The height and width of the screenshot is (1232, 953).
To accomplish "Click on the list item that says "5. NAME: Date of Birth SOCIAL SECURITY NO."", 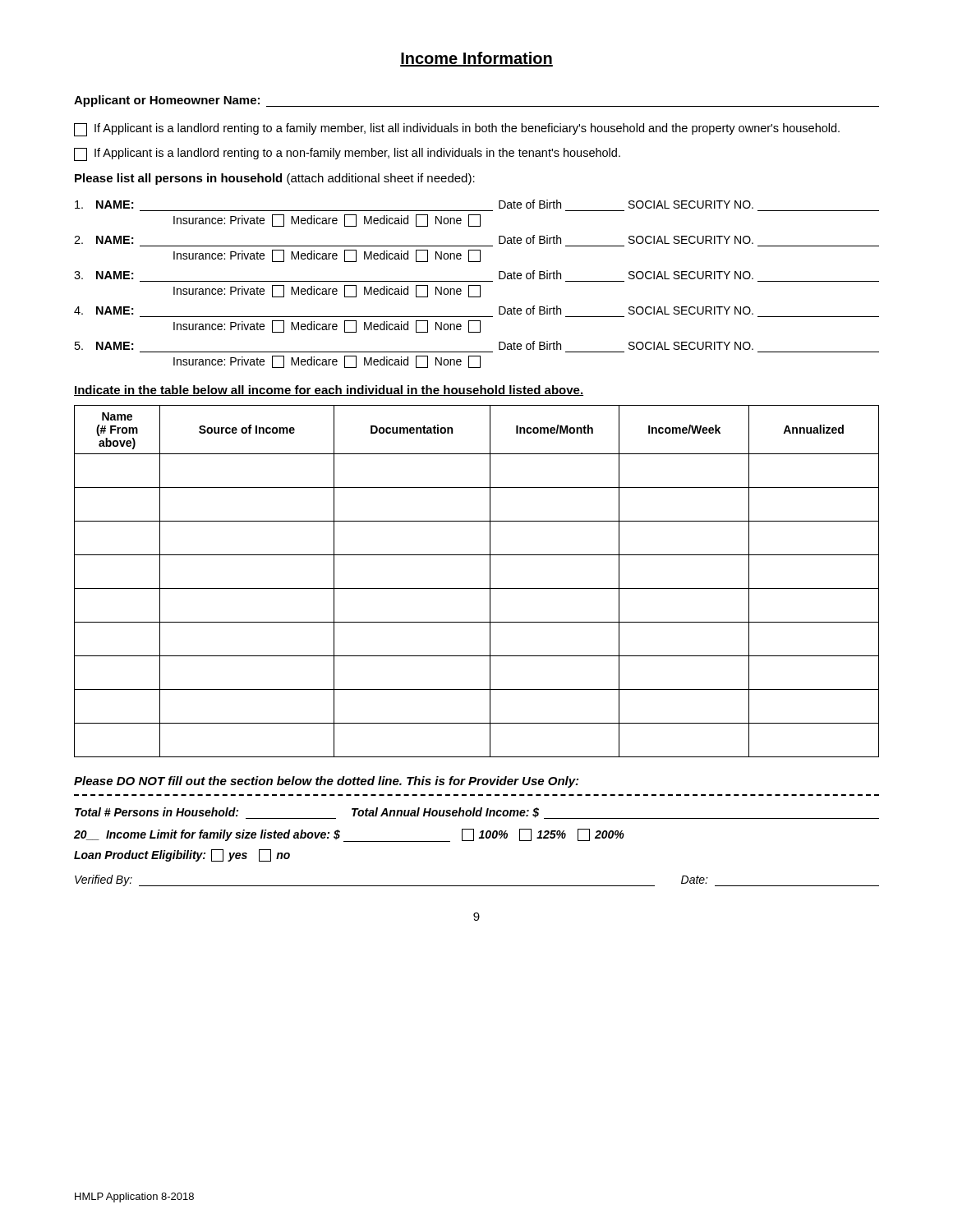I will pos(476,353).
